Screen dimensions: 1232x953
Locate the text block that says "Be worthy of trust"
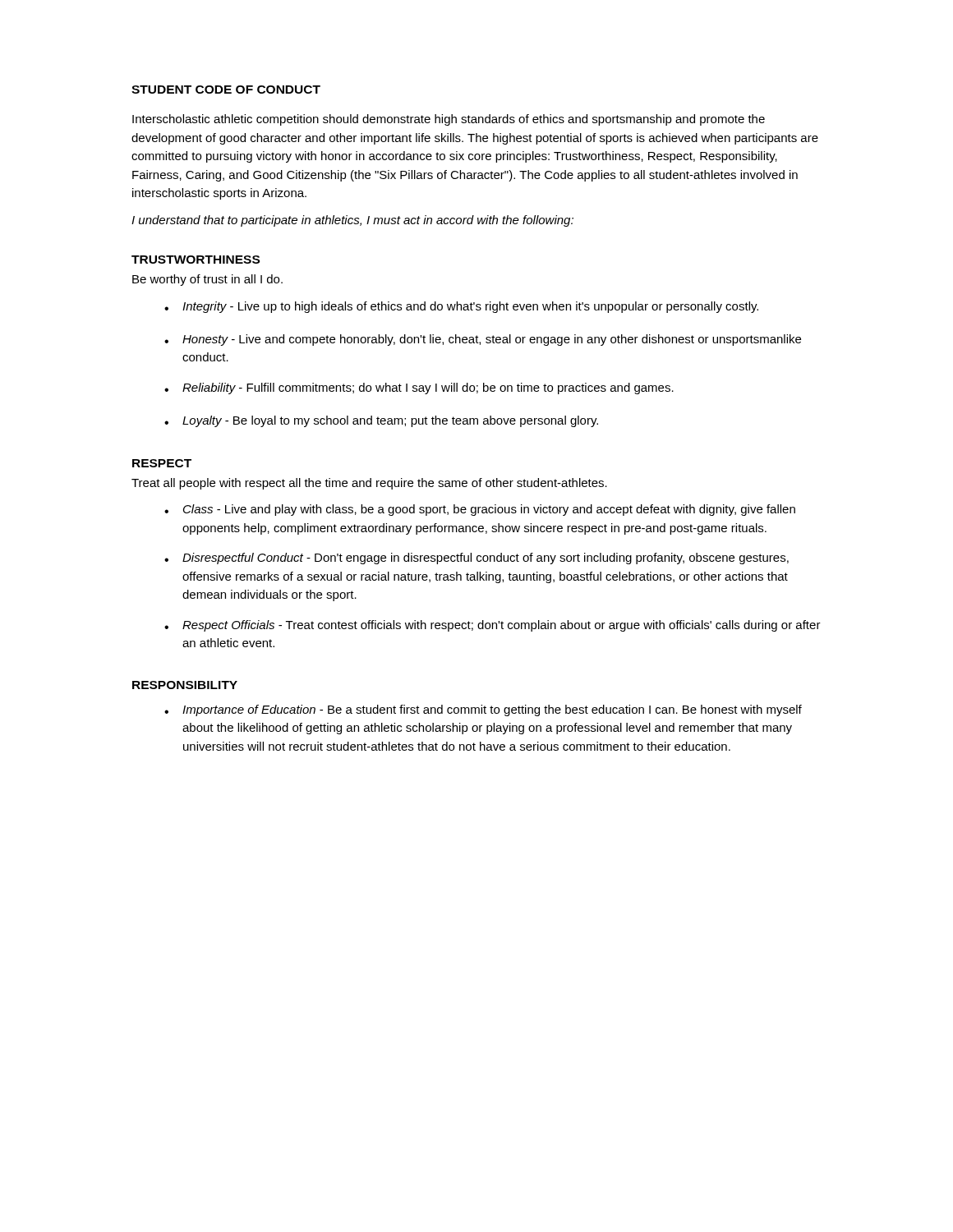(x=207, y=279)
